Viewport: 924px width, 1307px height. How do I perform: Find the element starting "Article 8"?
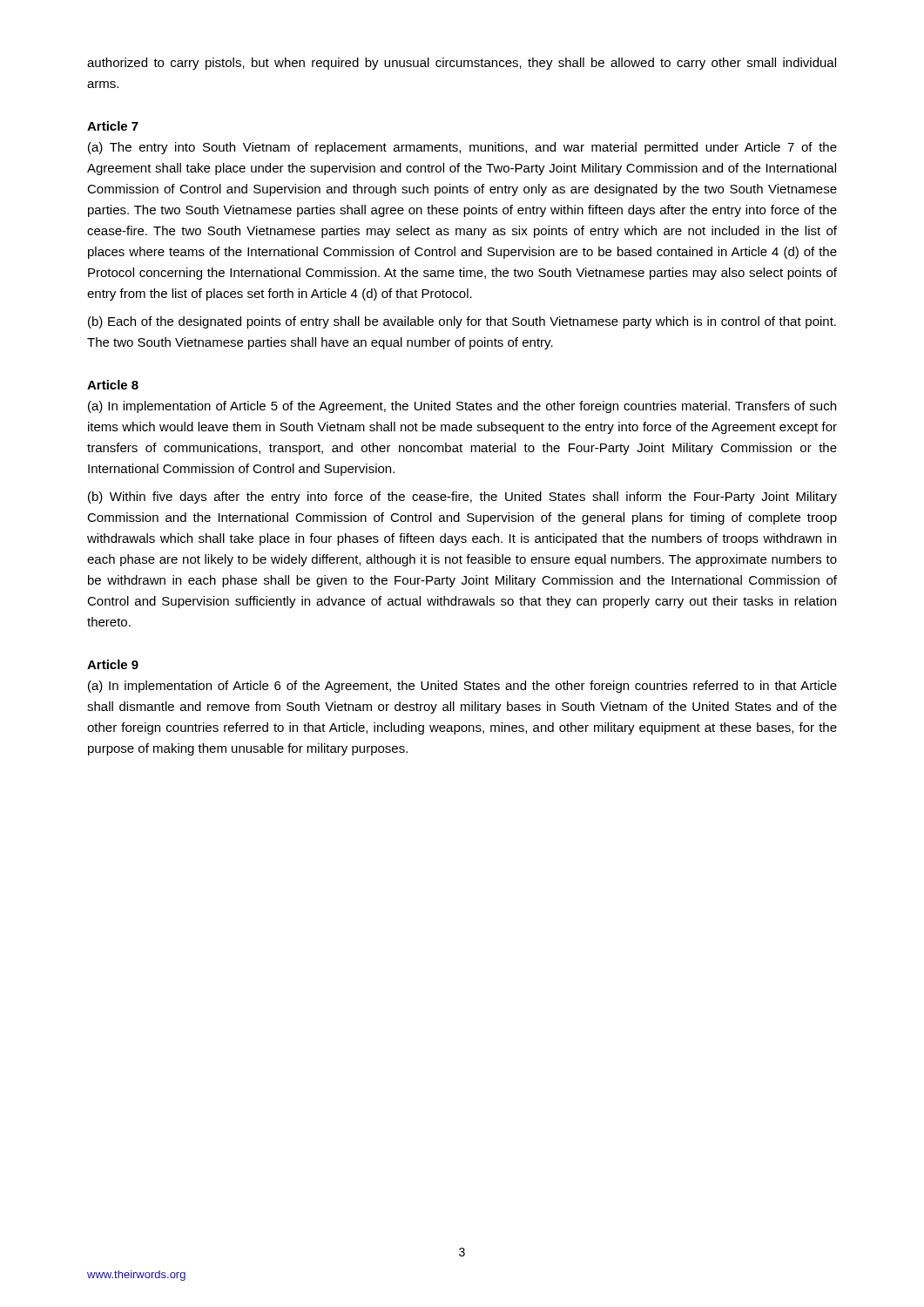click(x=113, y=385)
